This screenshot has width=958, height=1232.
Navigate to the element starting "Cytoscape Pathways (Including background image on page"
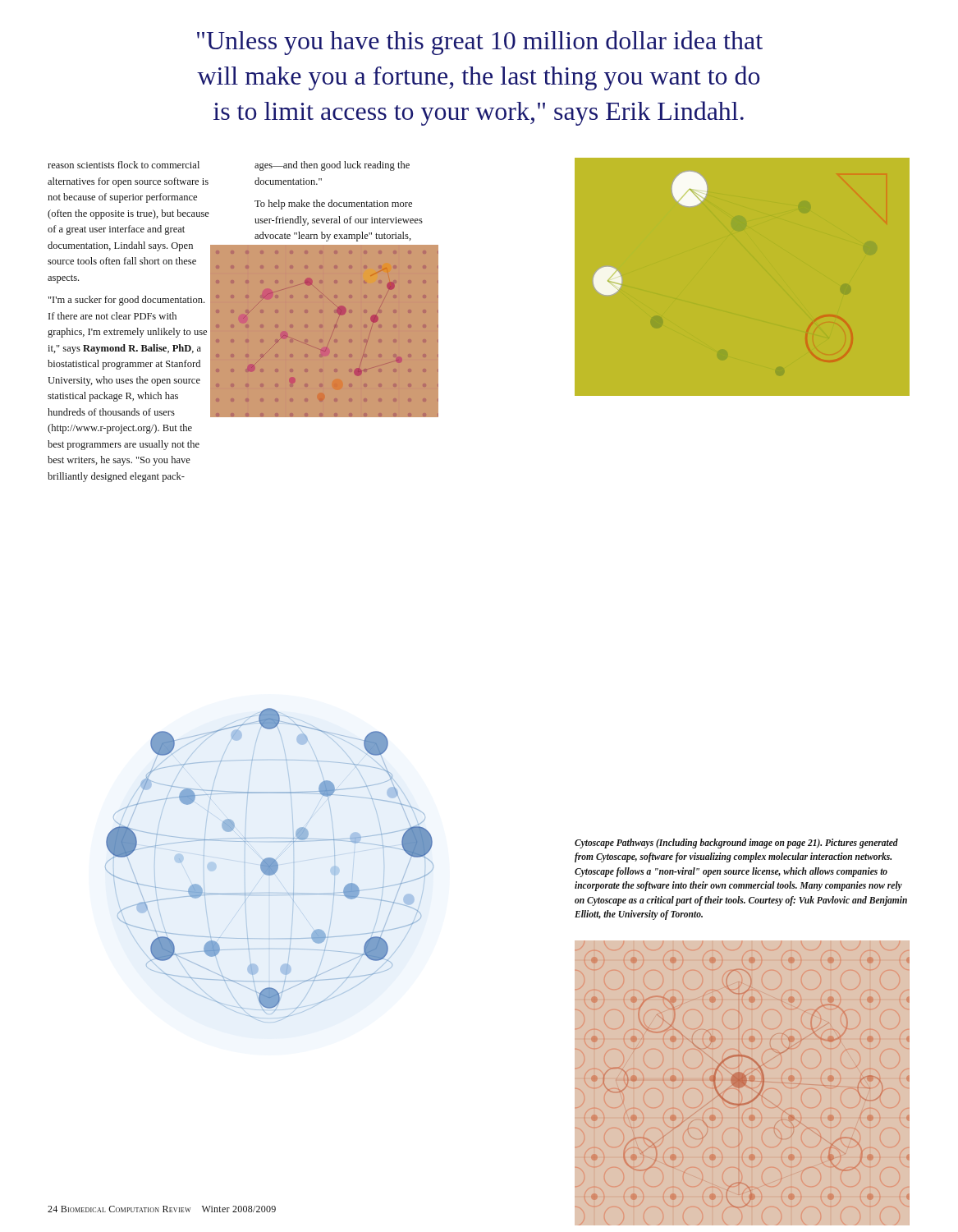coord(741,879)
